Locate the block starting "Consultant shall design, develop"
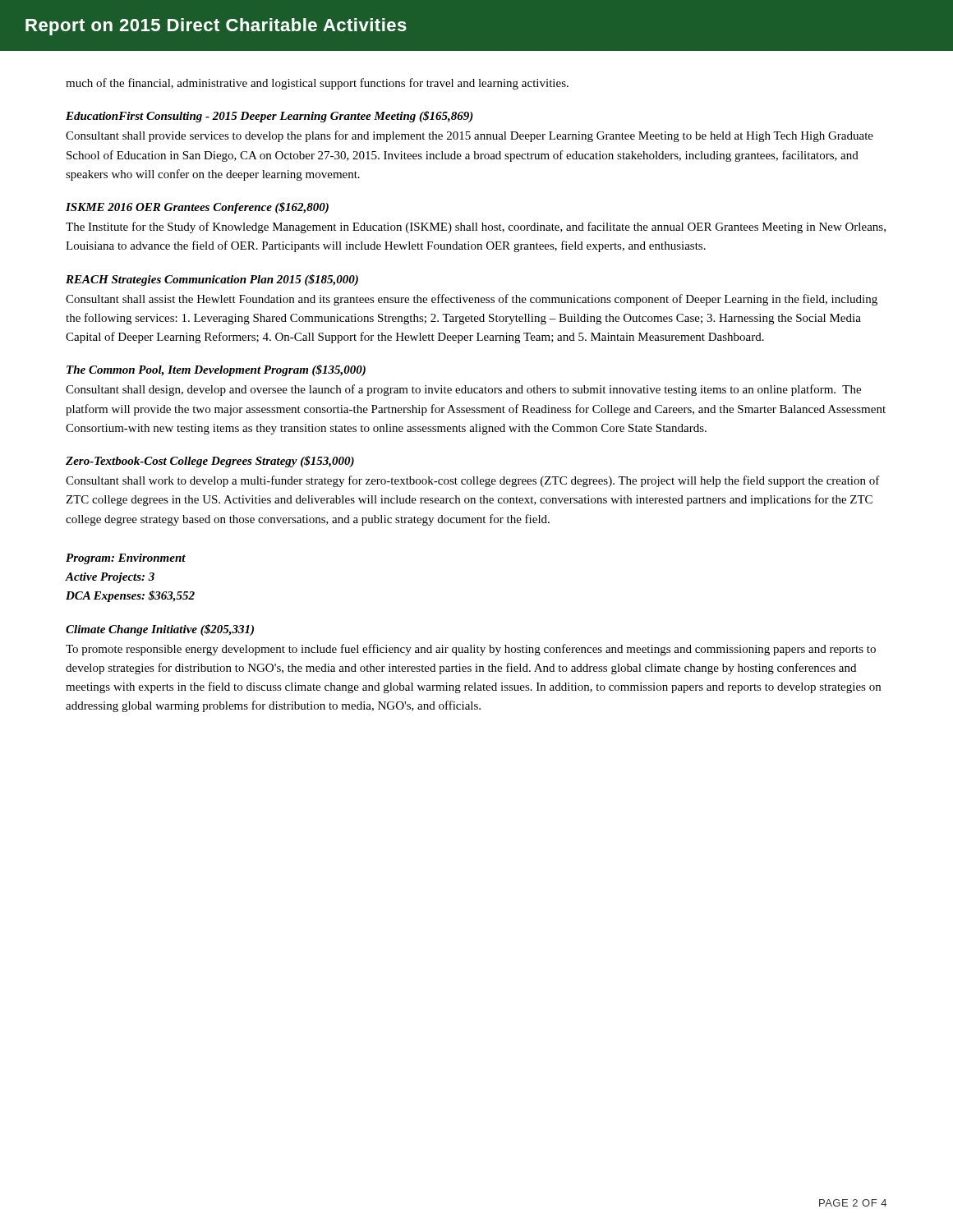The width and height of the screenshot is (953, 1232). coord(476,409)
